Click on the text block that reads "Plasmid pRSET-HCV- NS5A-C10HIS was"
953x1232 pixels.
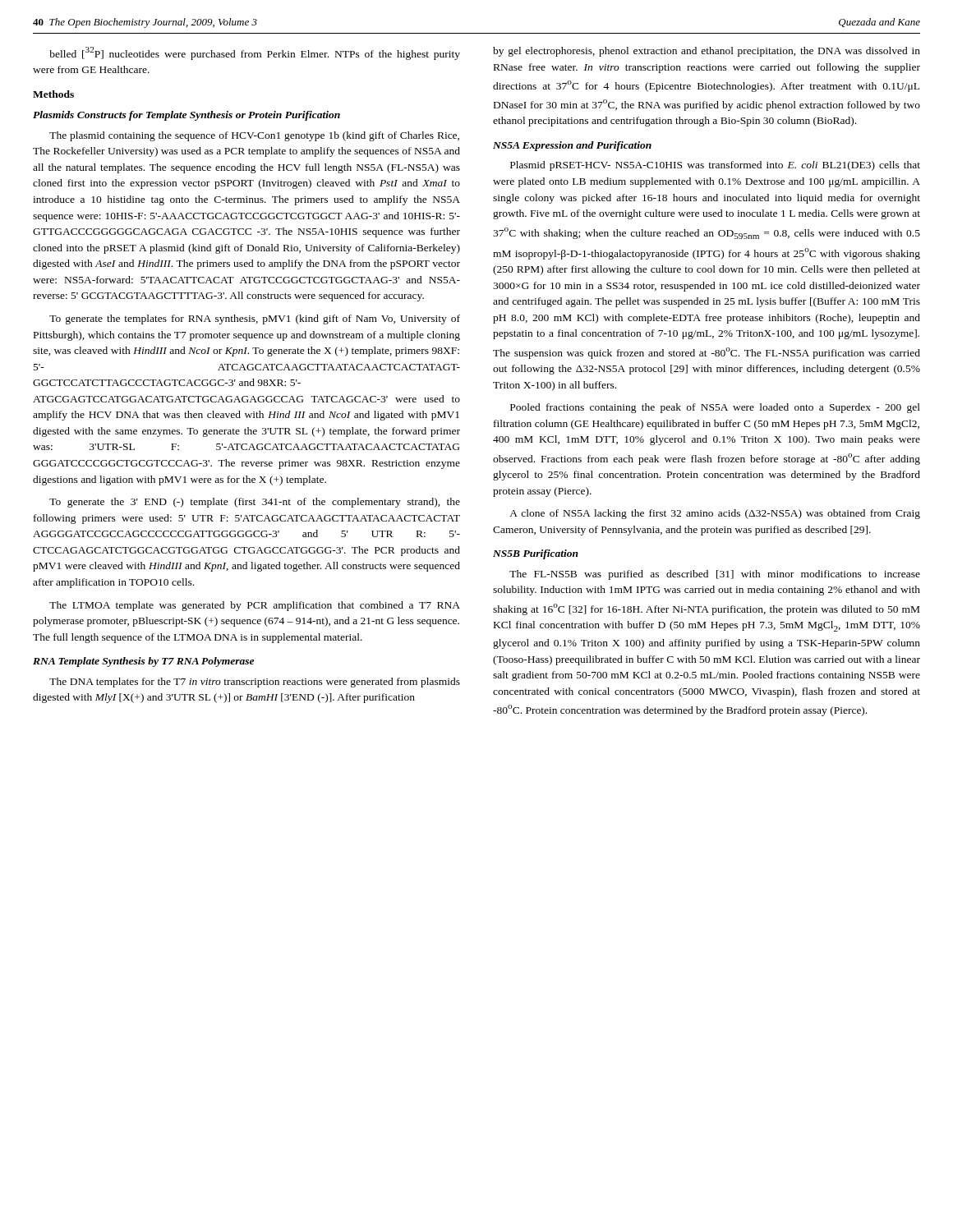click(x=707, y=347)
